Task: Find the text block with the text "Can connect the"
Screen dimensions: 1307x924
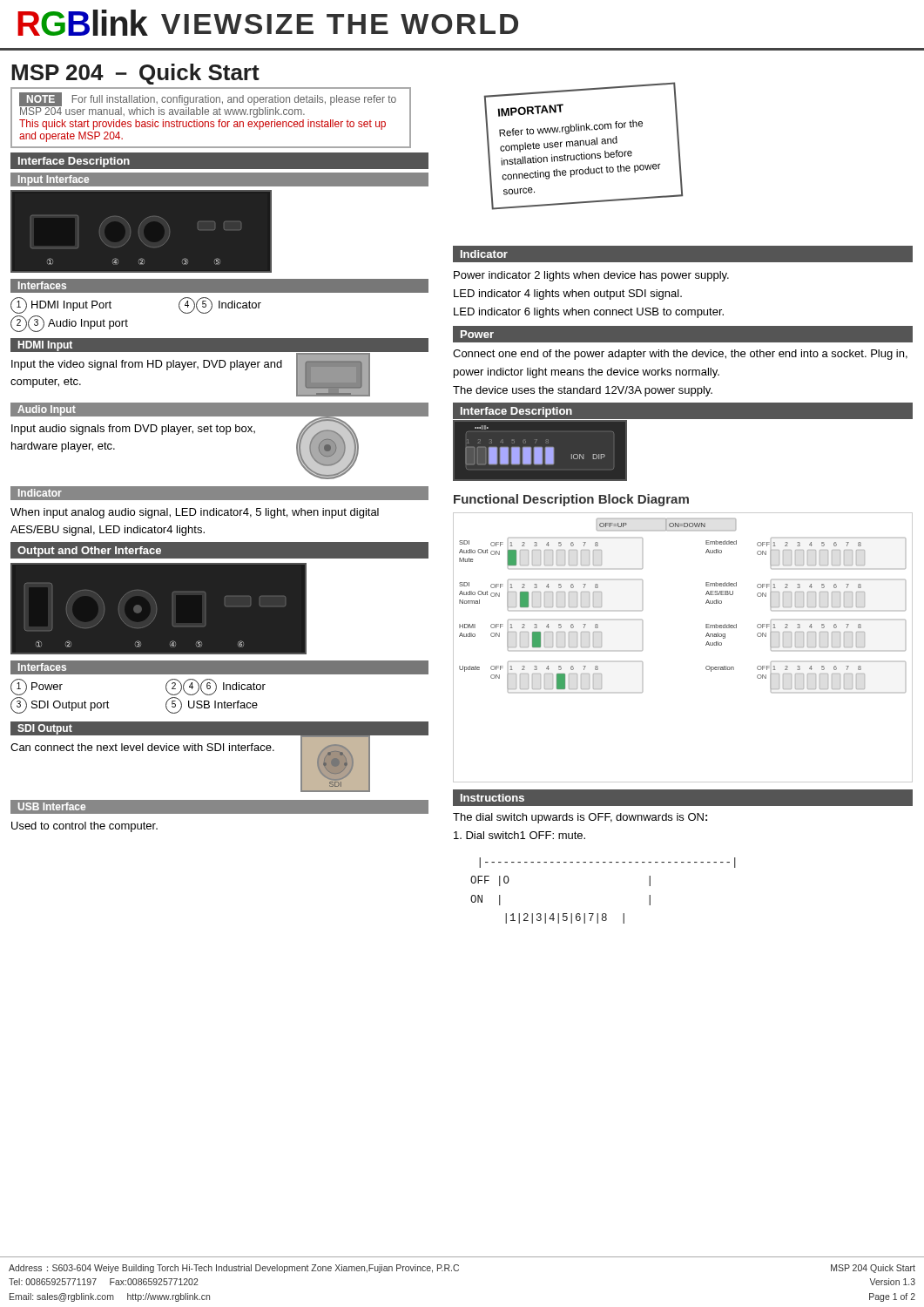Action: coord(143,747)
